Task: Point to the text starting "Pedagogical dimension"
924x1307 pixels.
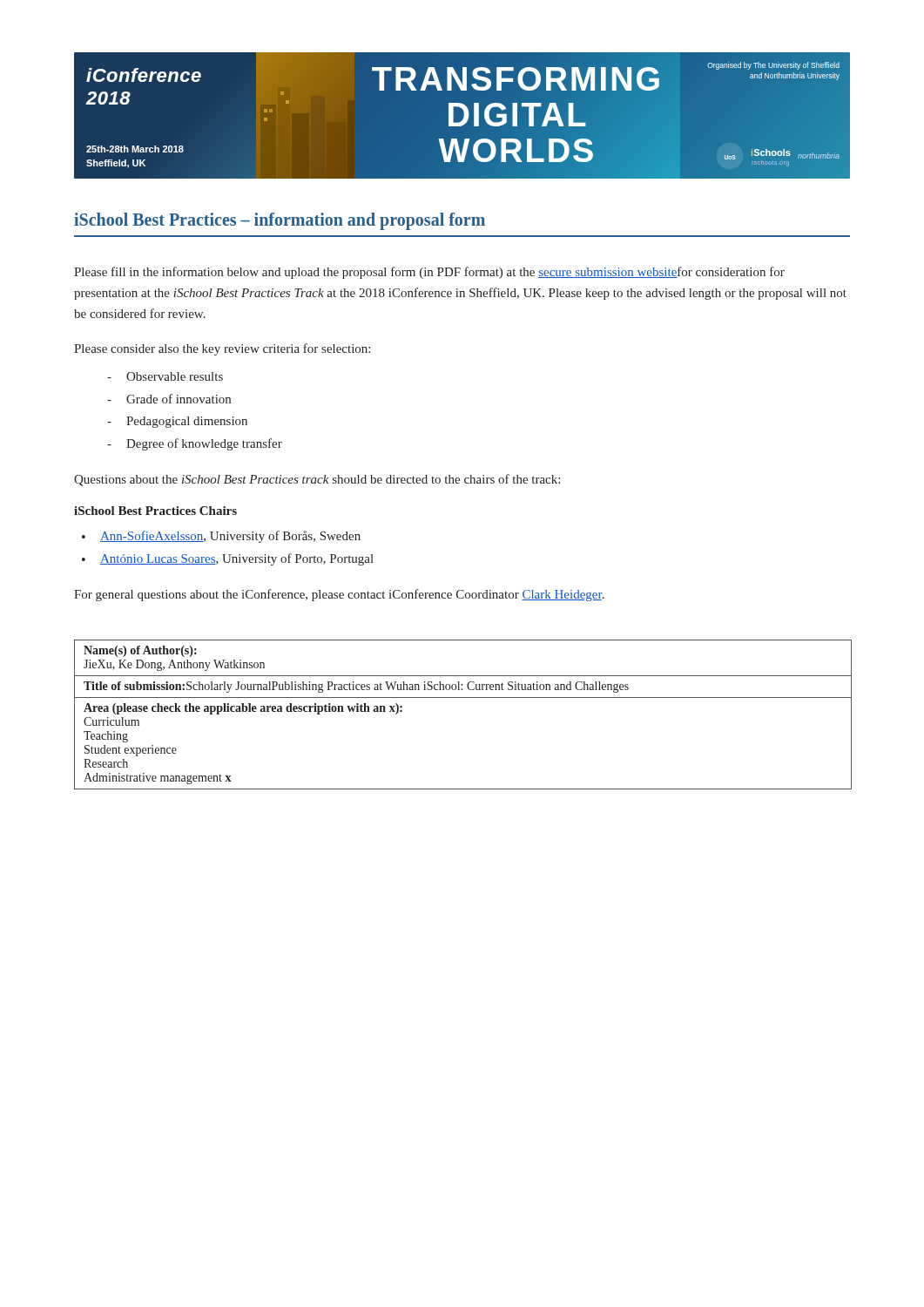Action: tap(177, 422)
